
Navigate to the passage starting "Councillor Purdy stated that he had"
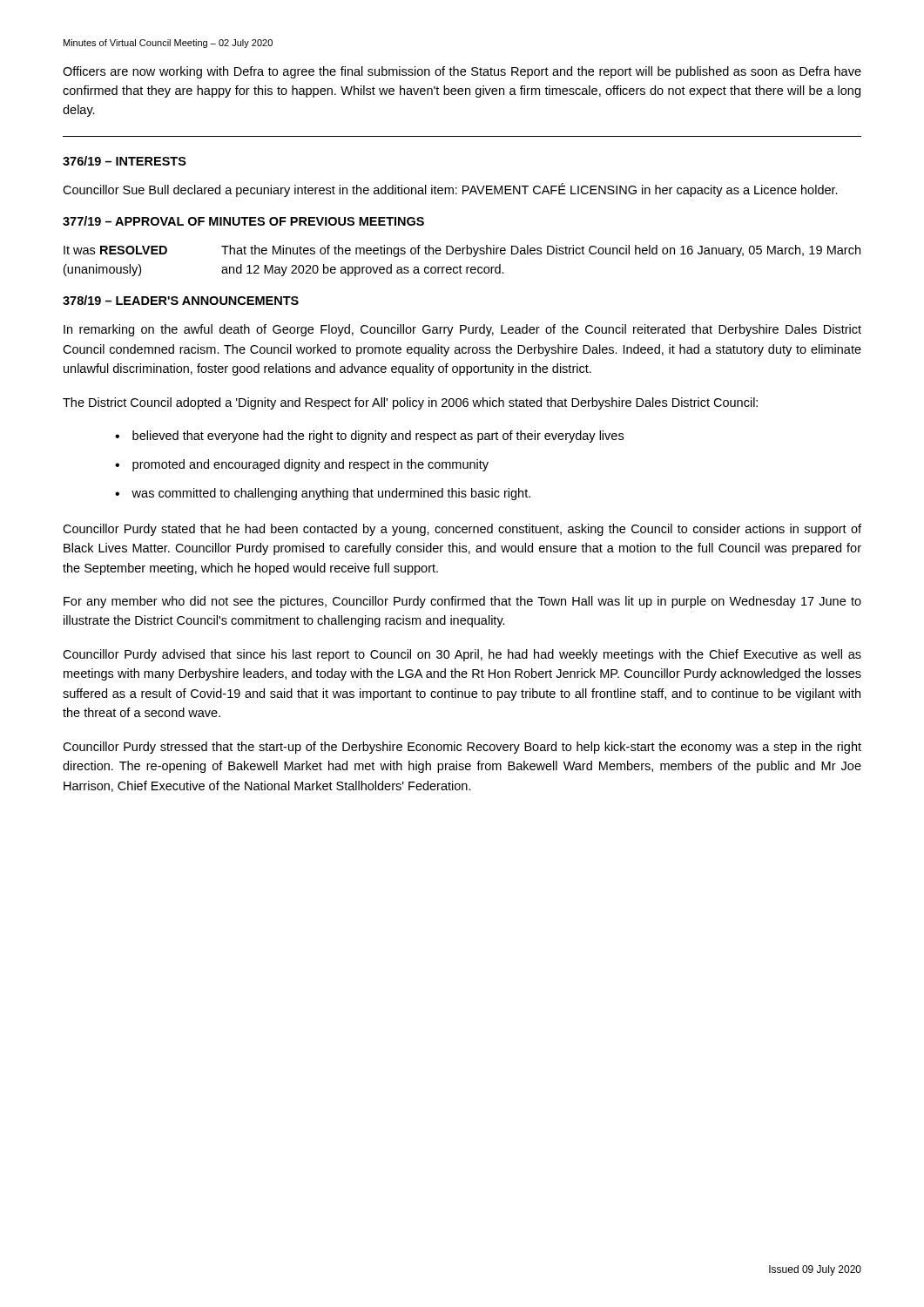point(462,548)
